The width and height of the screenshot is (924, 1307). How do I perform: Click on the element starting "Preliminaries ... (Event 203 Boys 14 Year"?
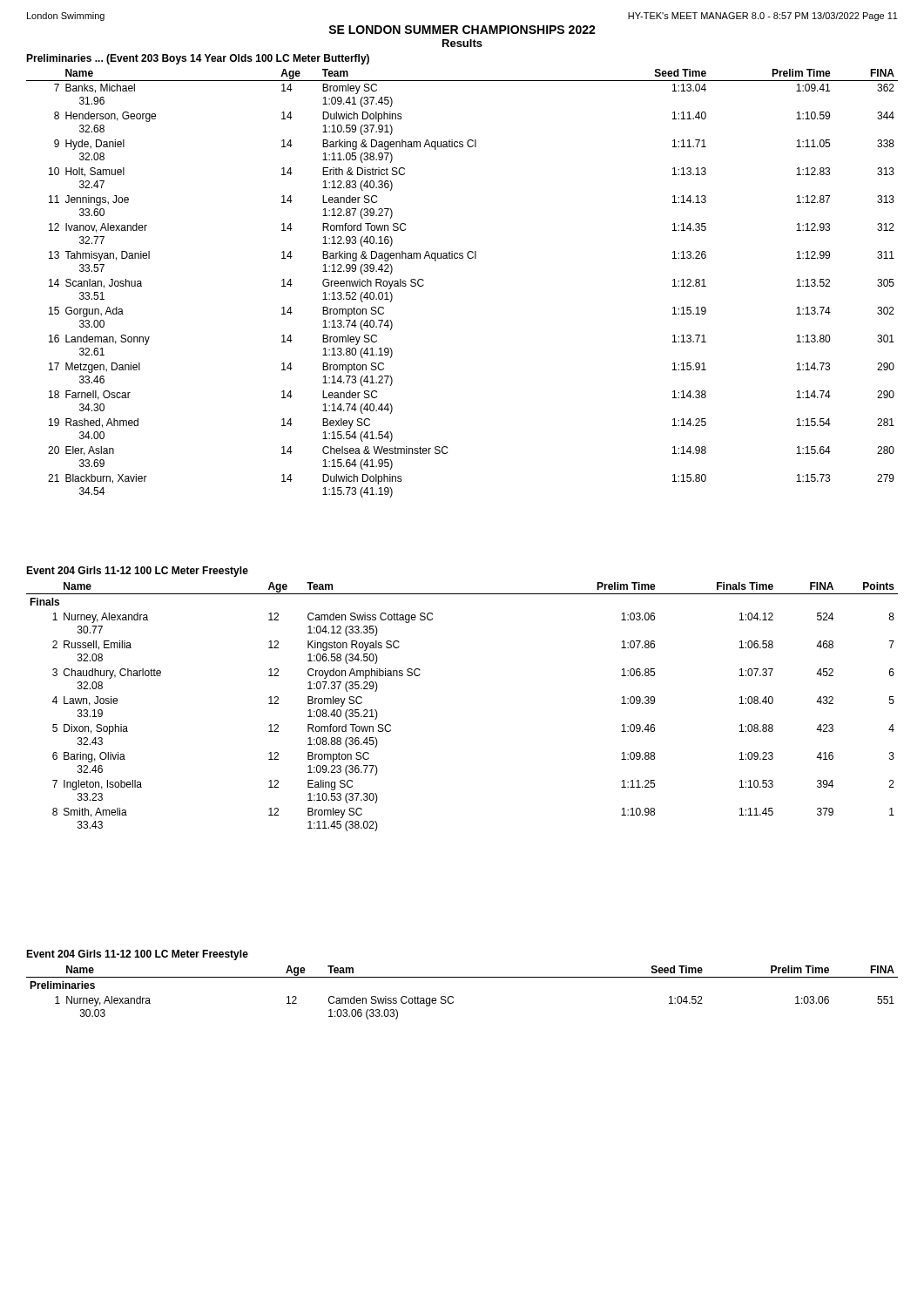click(x=198, y=58)
